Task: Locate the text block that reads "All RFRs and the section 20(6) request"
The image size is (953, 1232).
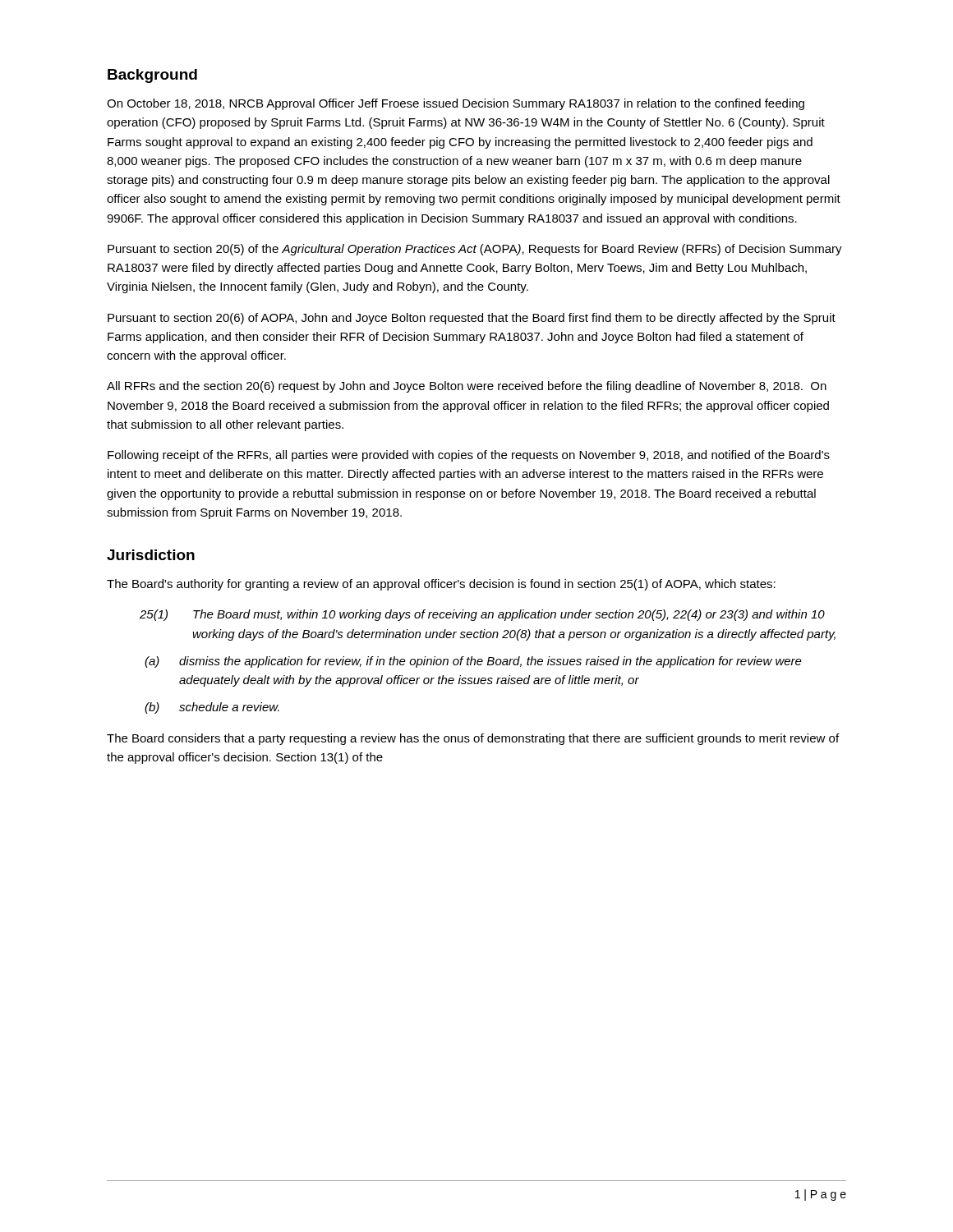Action: click(x=468, y=405)
